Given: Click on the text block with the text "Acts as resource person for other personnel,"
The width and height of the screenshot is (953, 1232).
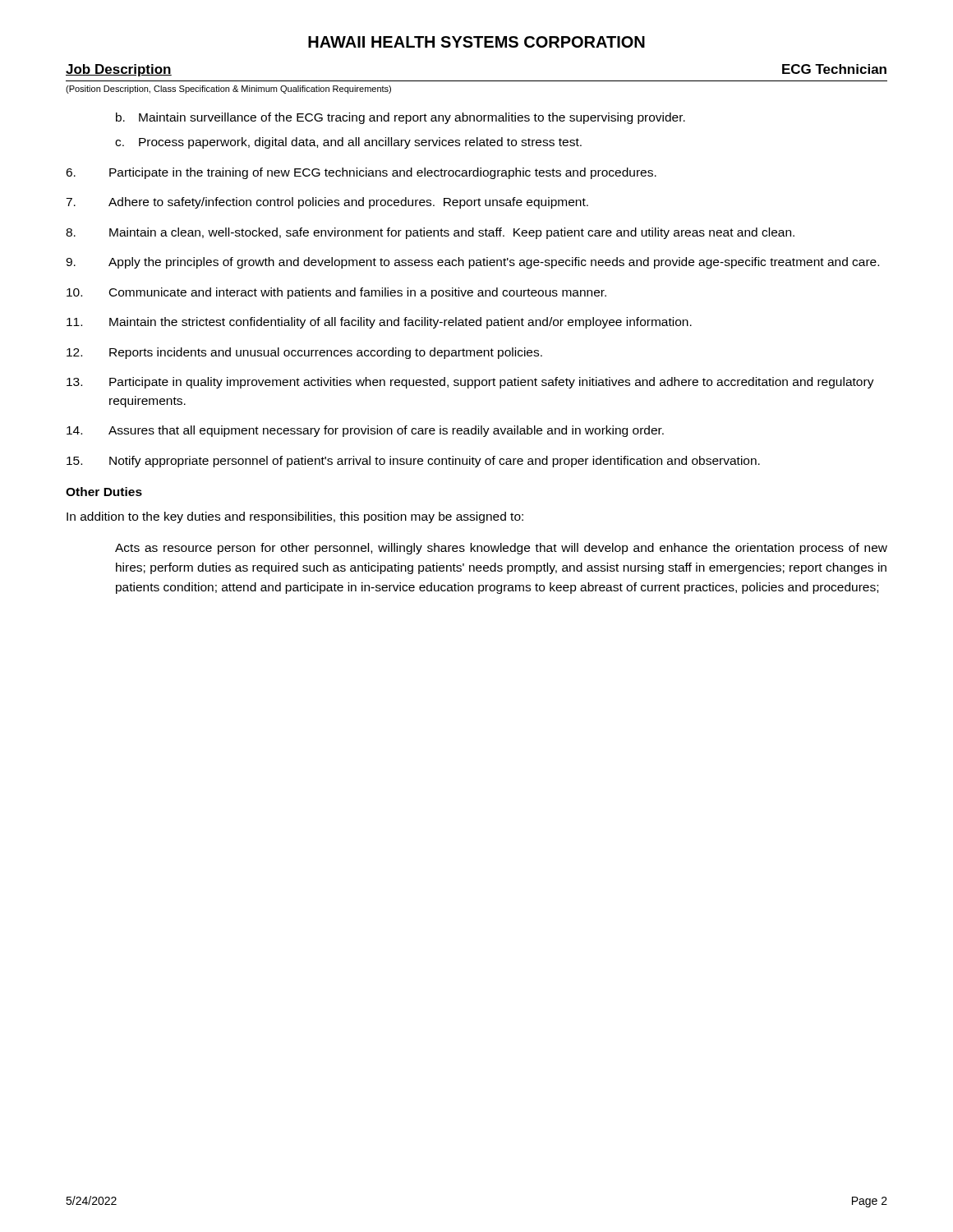Looking at the screenshot, I should coord(501,567).
